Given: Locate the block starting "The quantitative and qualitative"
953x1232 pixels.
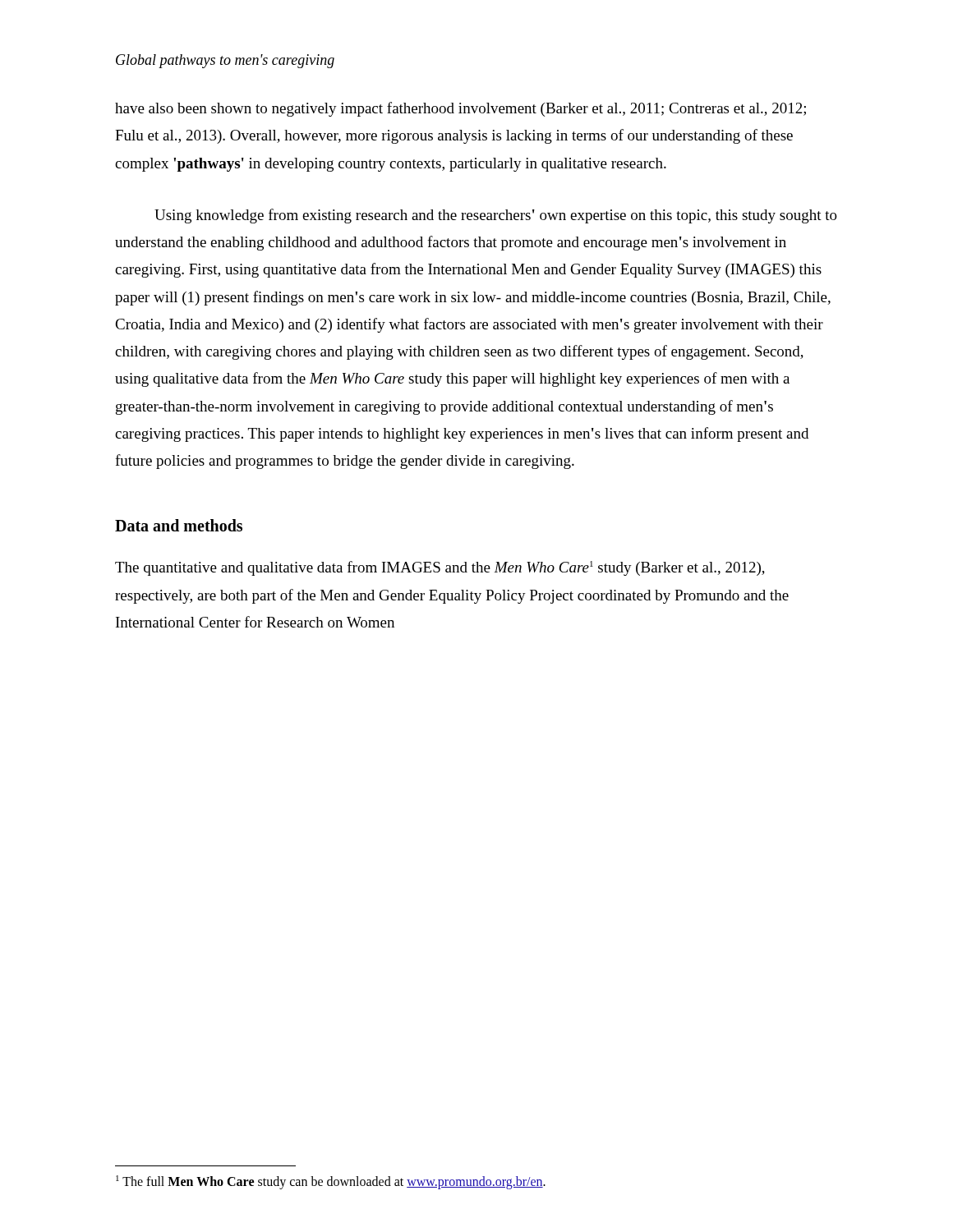Looking at the screenshot, I should [x=452, y=595].
